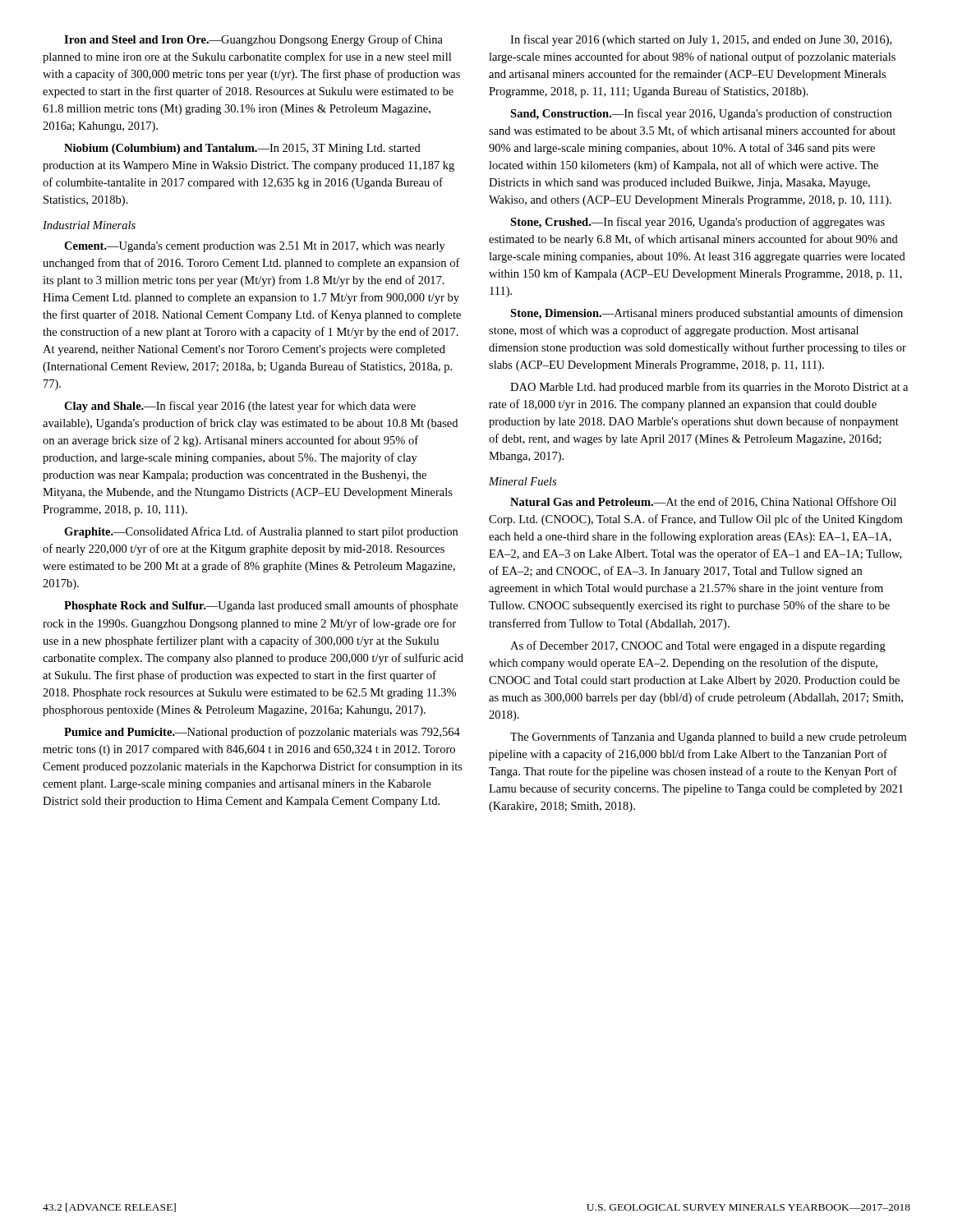Find the text starting "Natural Gas and Petroleum.—At the"
953x1232 pixels.
click(x=700, y=563)
